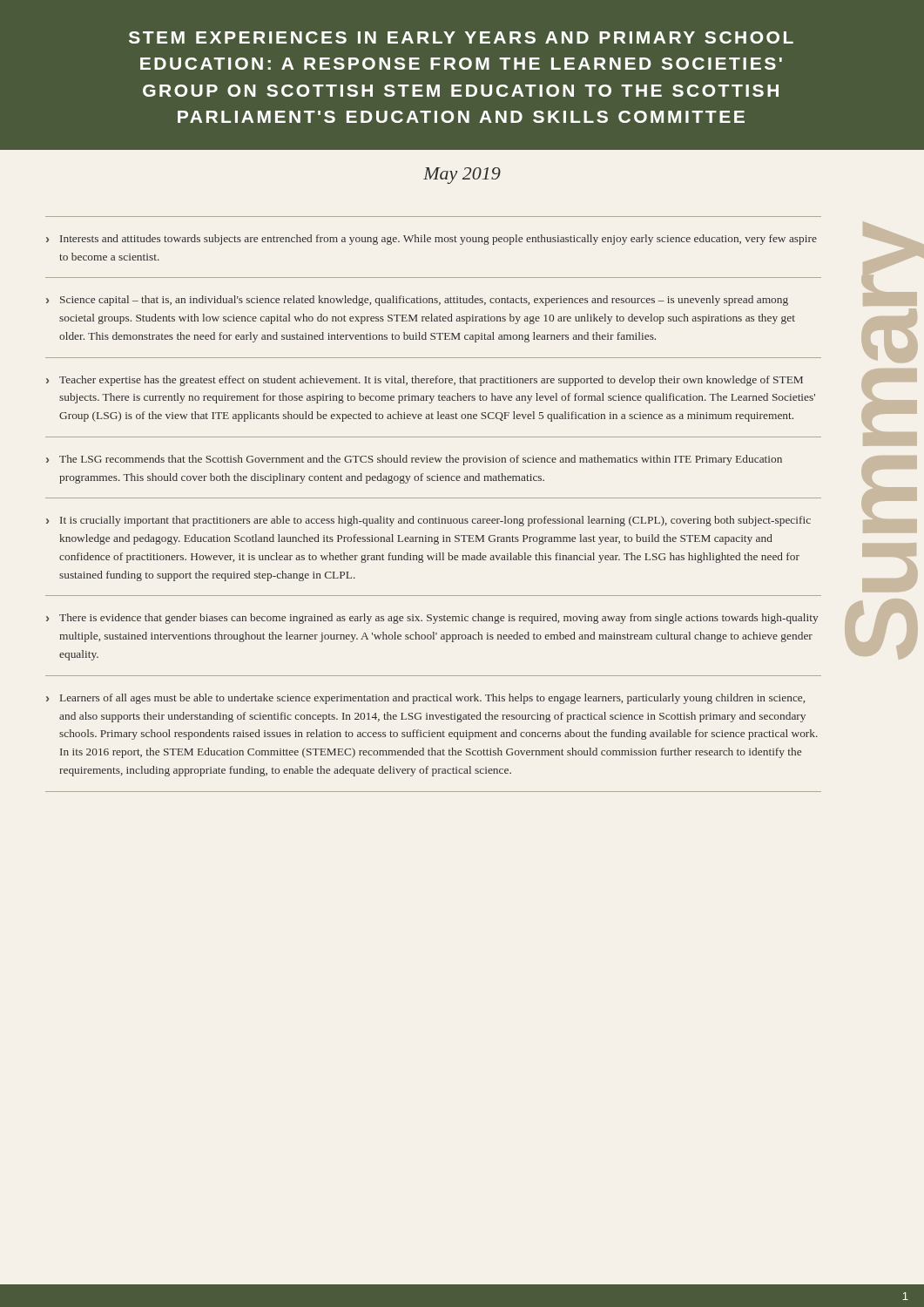Click on the list item containing "› Learners of"
The height and width of the screenshot is (1307, 924).
(x=433, y=734)
